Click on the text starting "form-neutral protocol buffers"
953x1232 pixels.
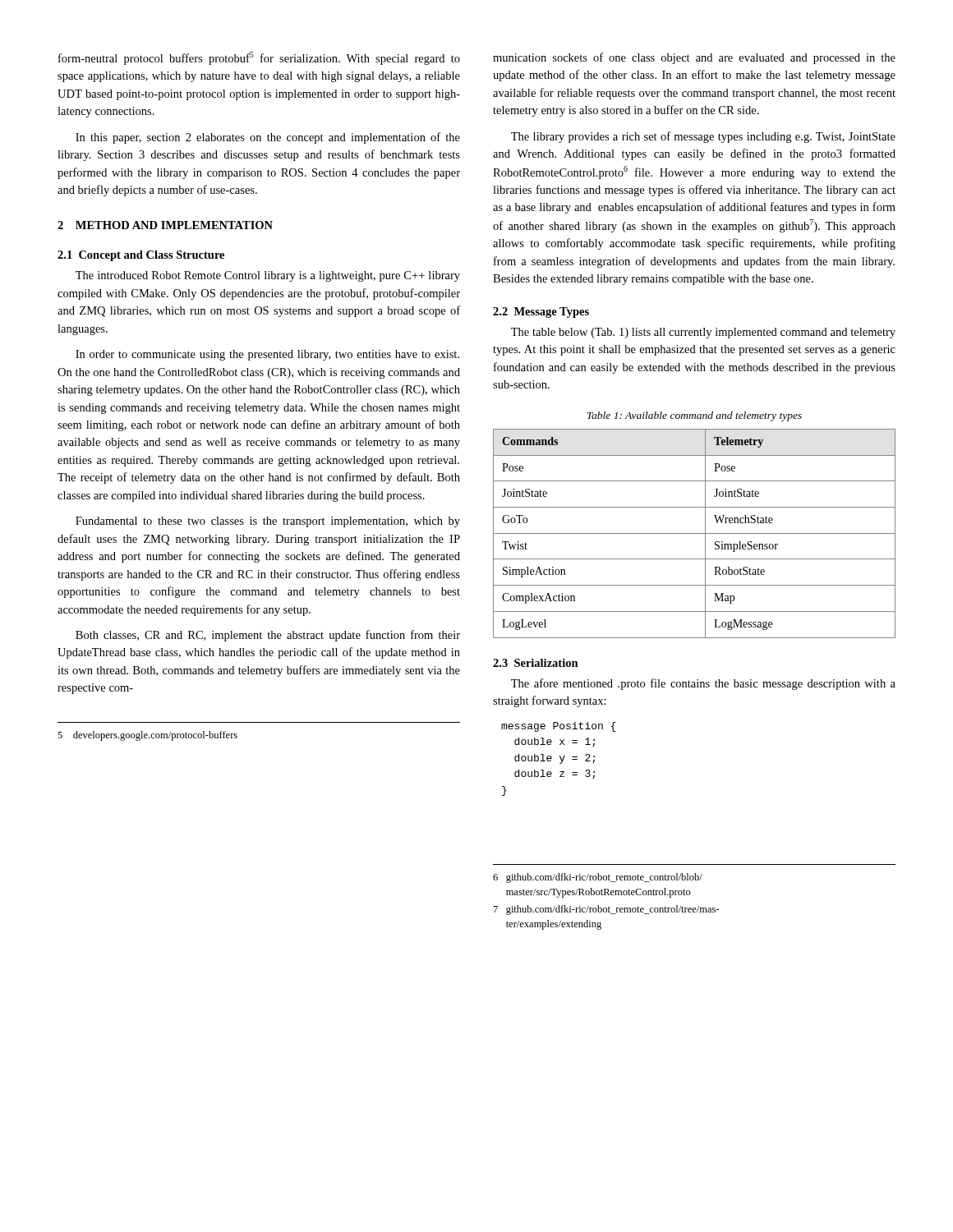259,85
